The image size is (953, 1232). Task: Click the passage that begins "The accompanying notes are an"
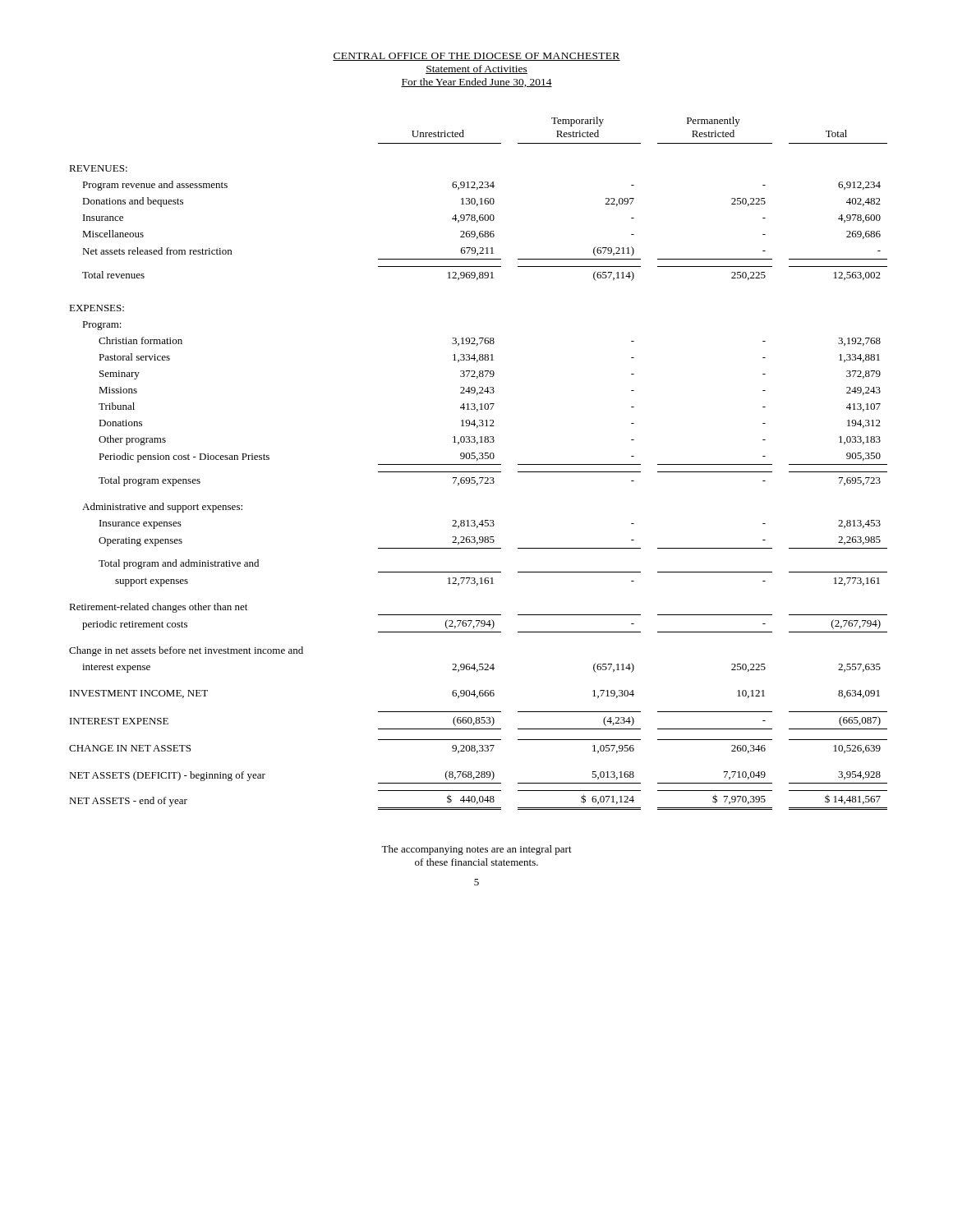tap(476, 855)
